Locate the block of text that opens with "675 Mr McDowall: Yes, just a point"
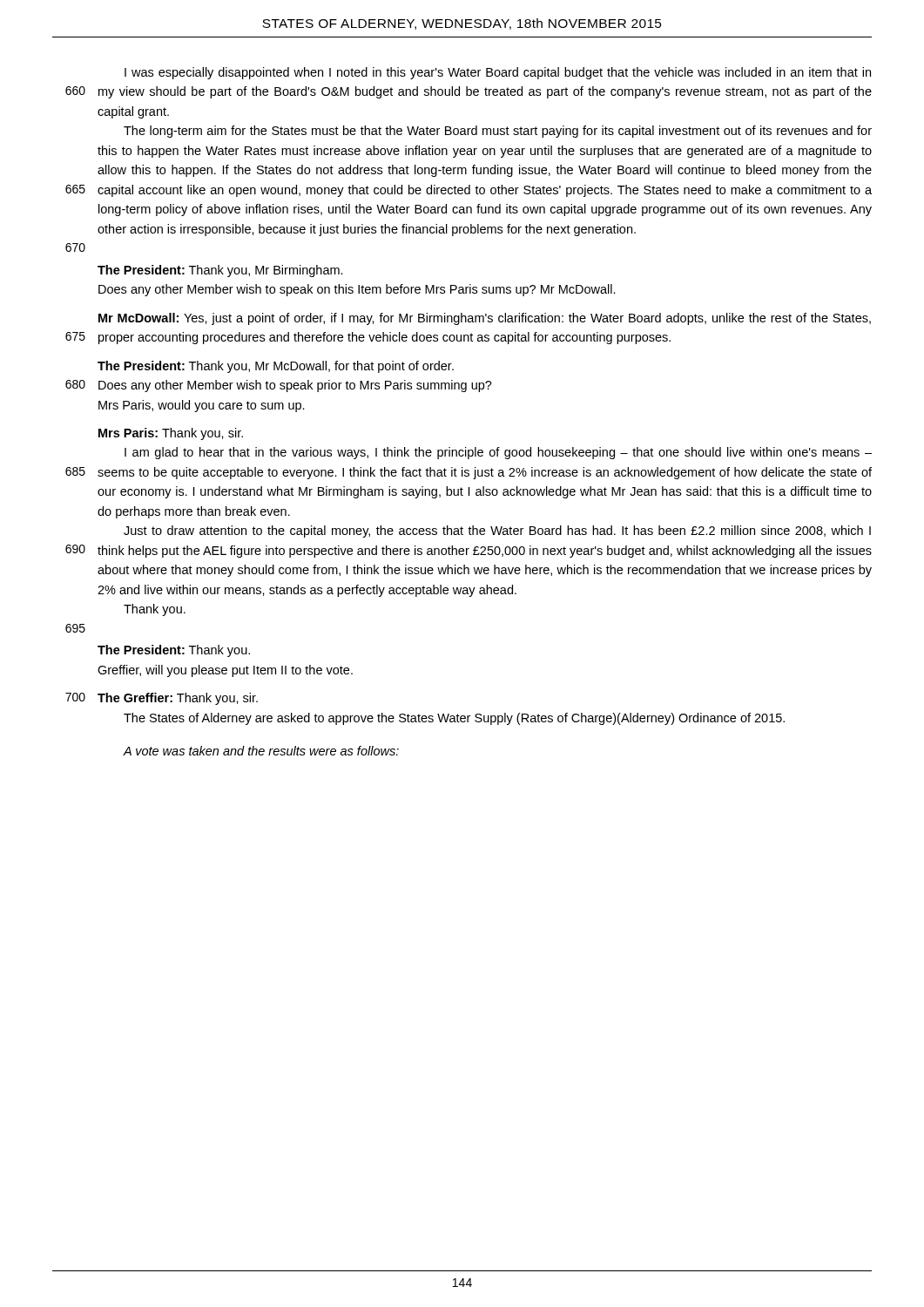The image size is (924, 1307). coord(462,328)
